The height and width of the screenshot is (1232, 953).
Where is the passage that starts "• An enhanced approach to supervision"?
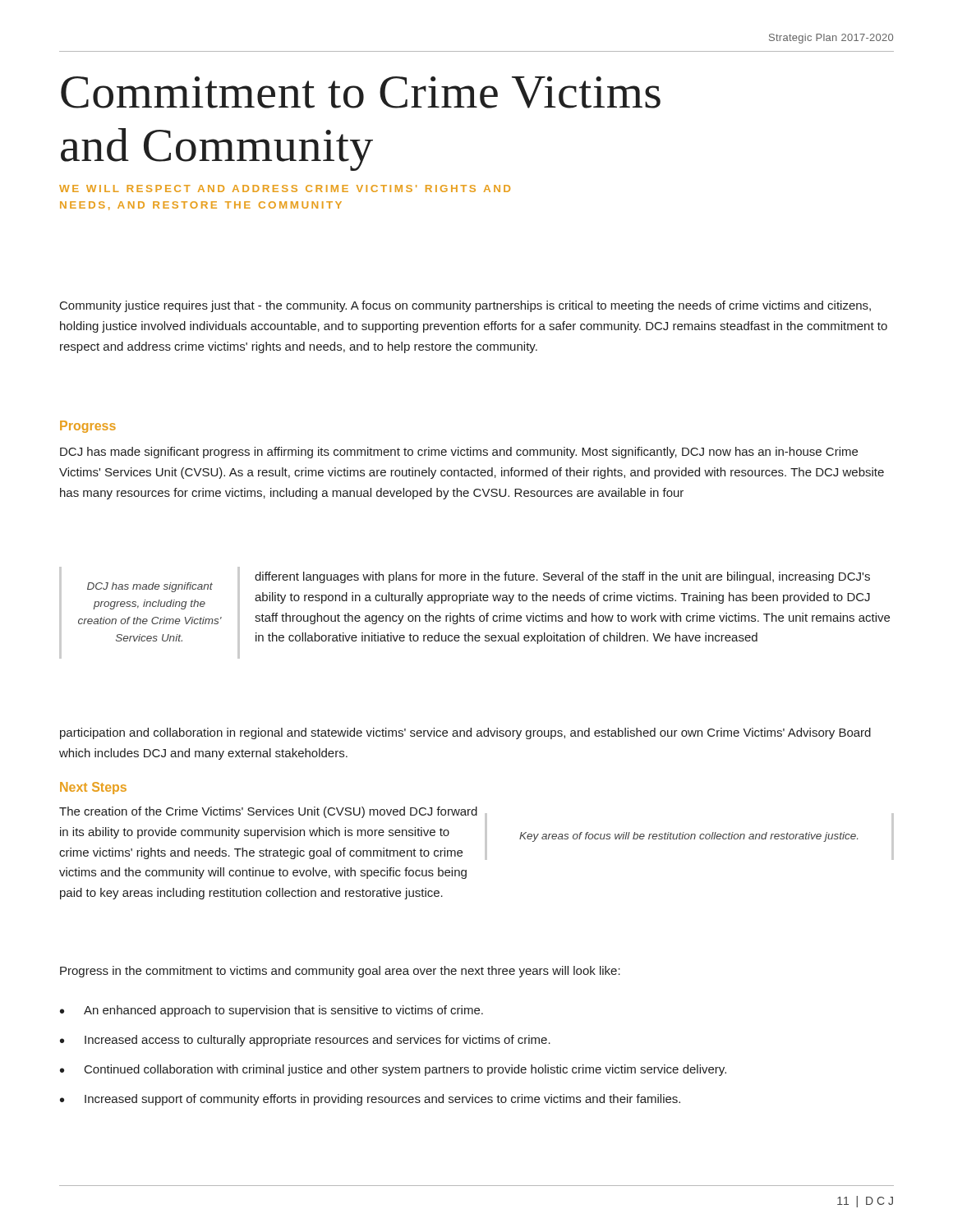point(272,1011)
